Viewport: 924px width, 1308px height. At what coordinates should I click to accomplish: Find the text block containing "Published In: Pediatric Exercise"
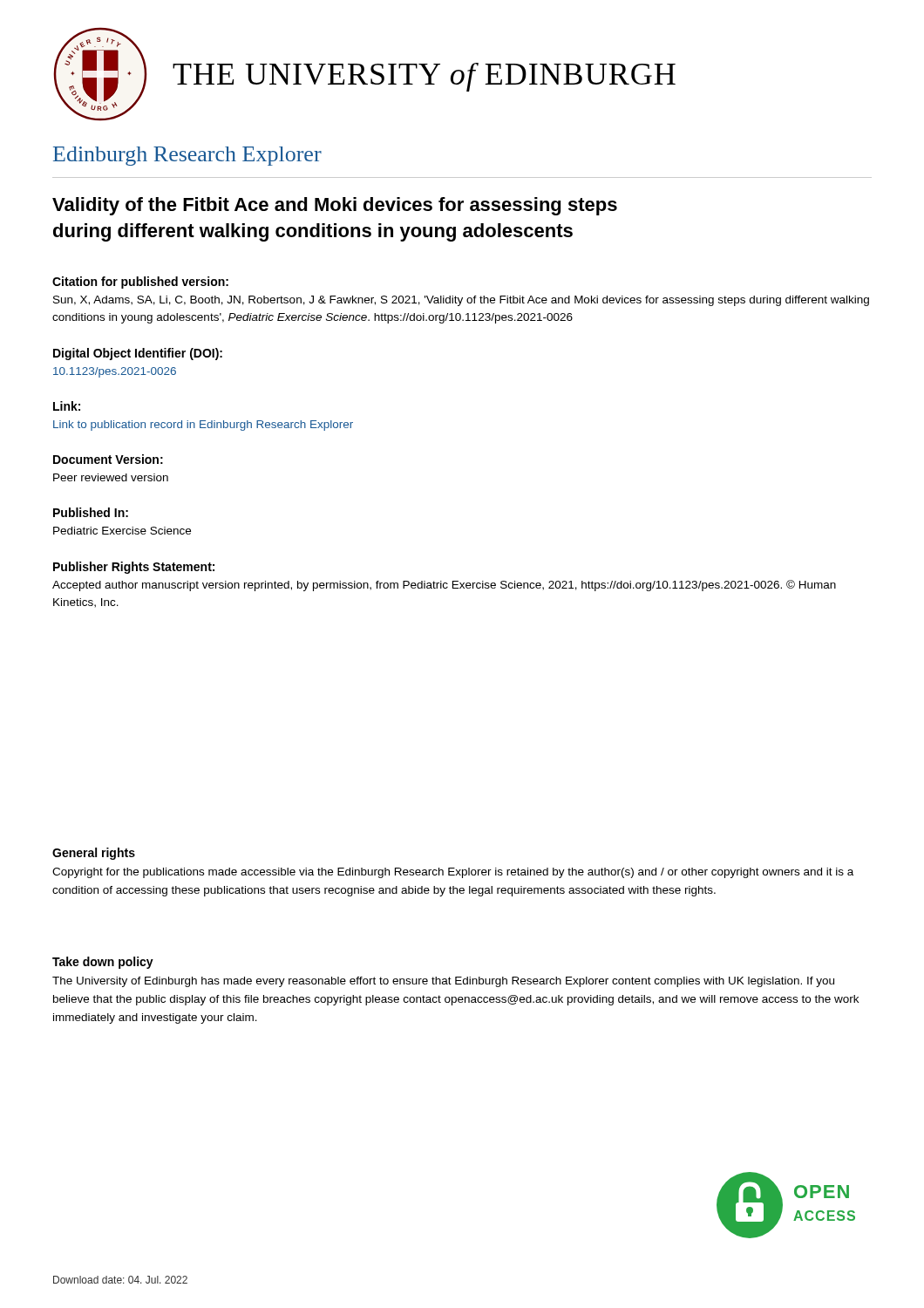[x=91, y=512]
